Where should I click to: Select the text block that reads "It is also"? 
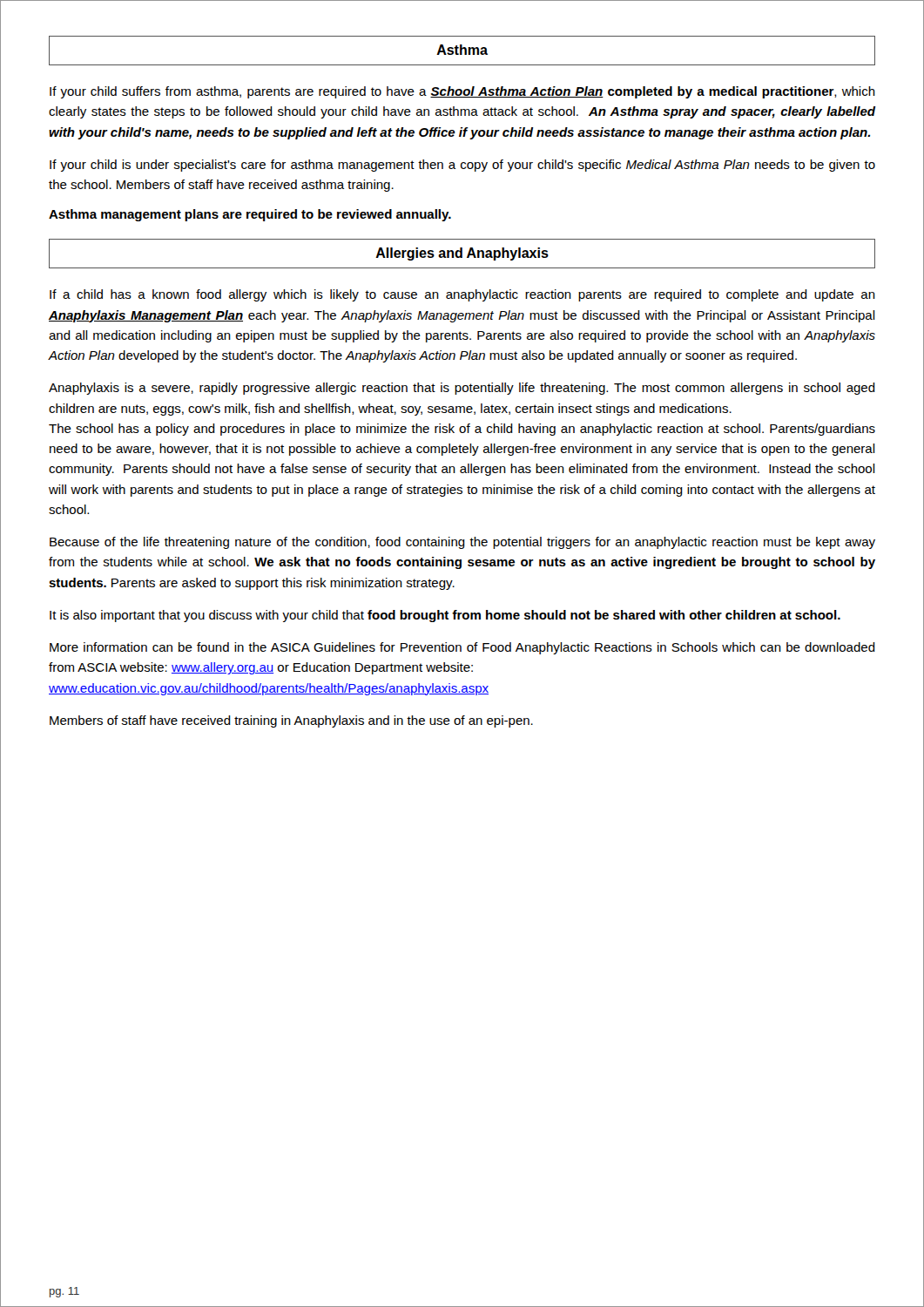click(x=445, y=614)
